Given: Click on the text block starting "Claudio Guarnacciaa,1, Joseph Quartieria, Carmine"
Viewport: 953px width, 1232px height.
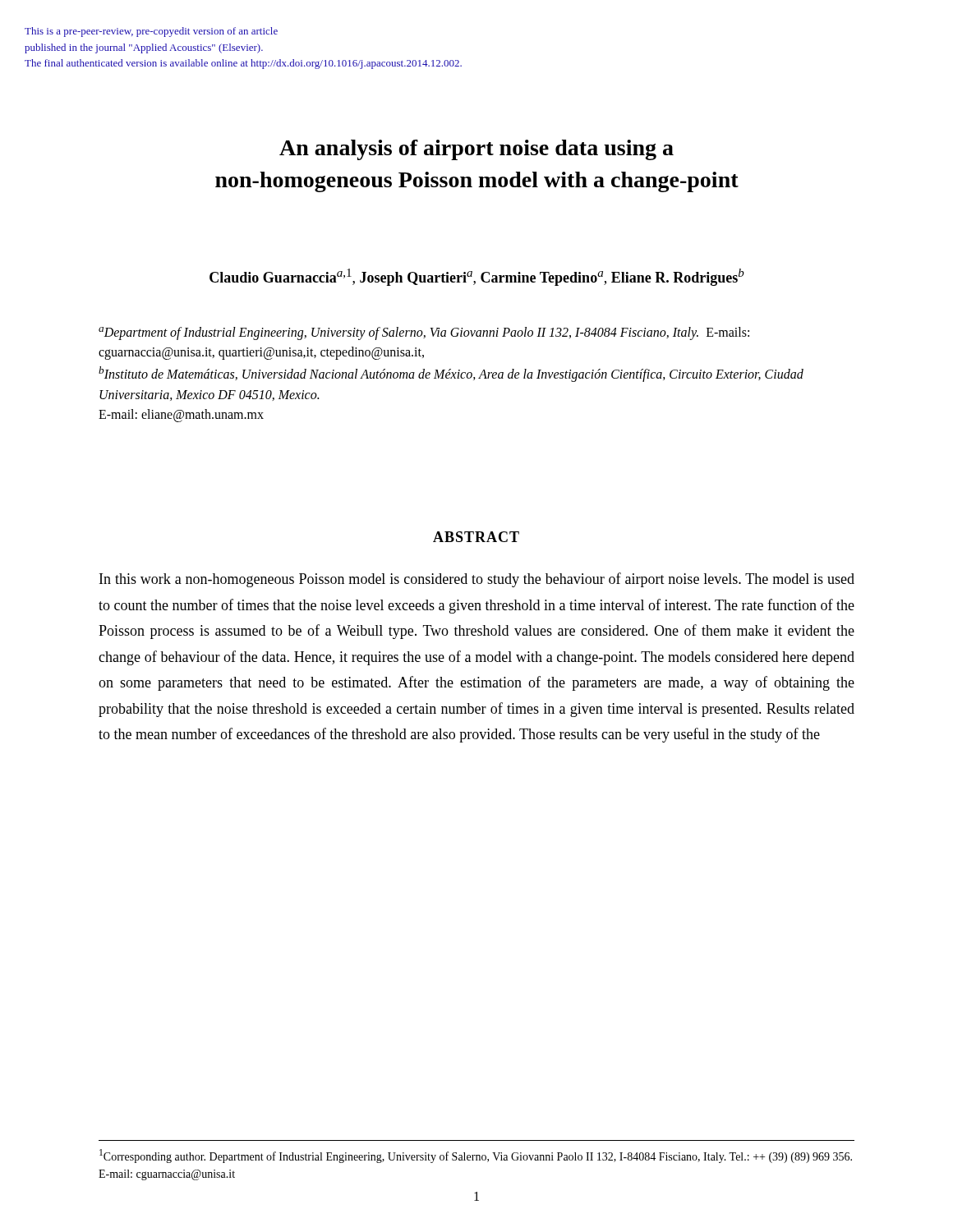Looking at the screenshot, I should [476, 276].
